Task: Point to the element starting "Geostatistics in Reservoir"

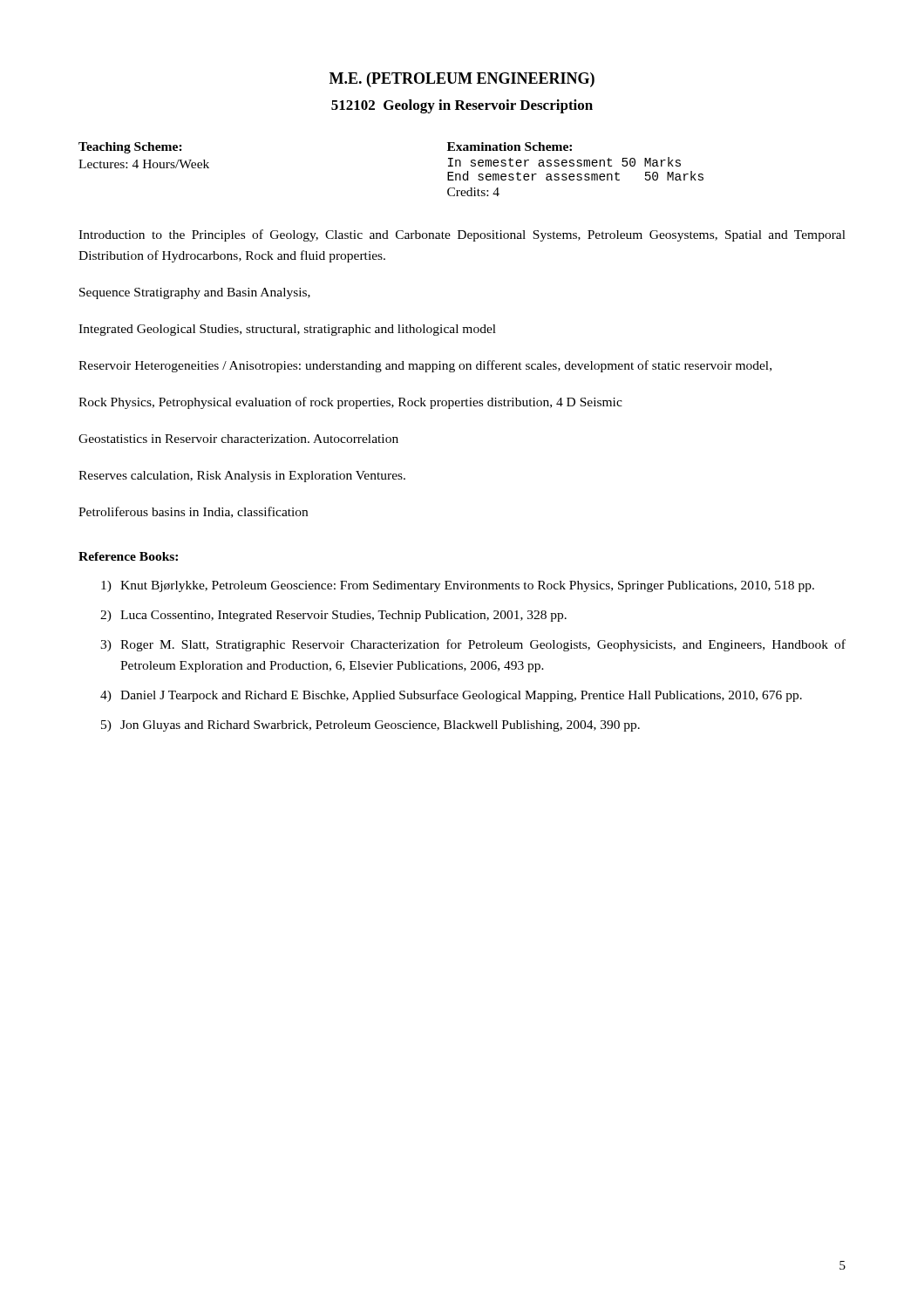Action: point(238,438)
